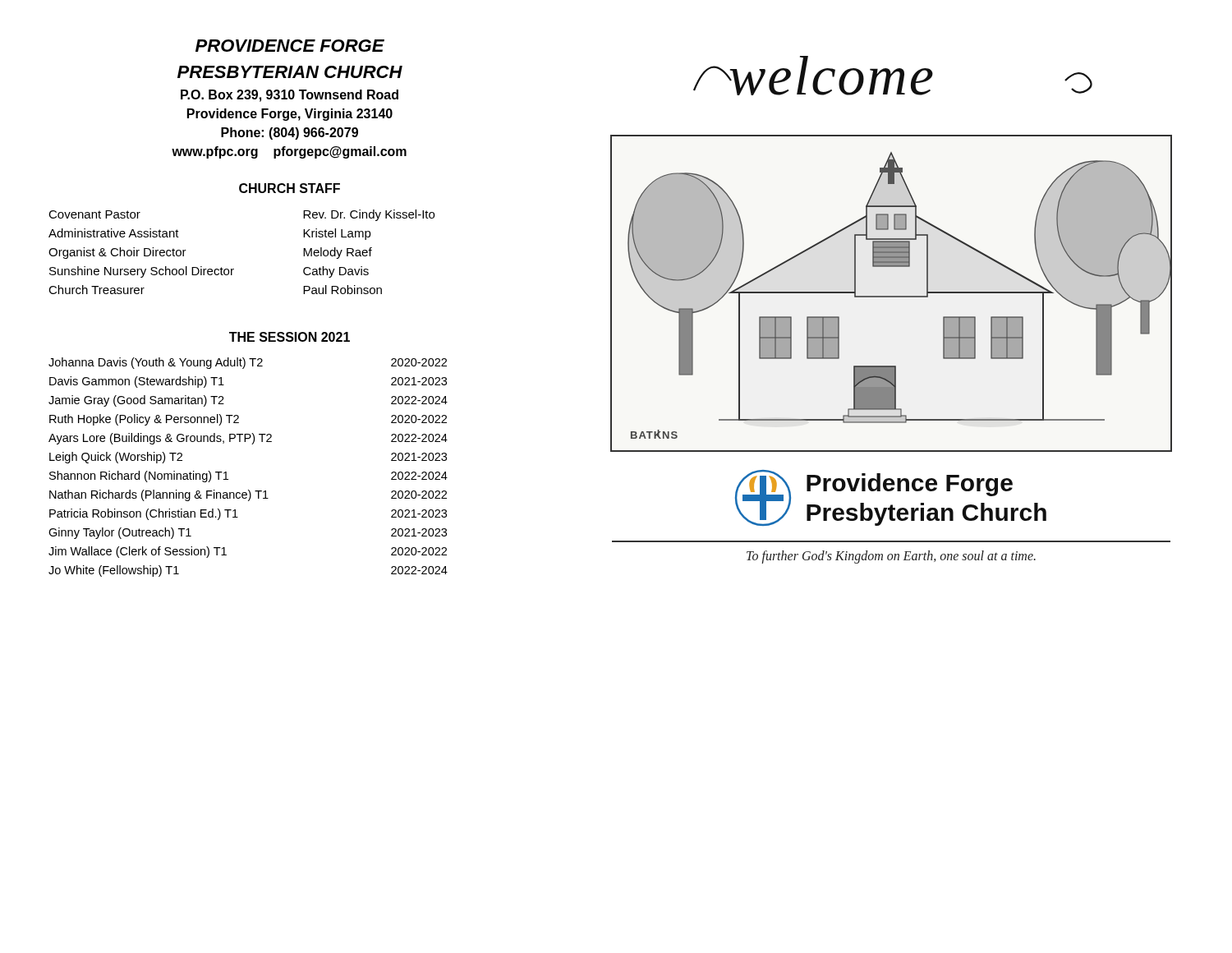Screen dimensions: 953x1232
Task: Point to the passage starting "To further God's Kingdom on Earth, one"
Action: tap(891, 555)
